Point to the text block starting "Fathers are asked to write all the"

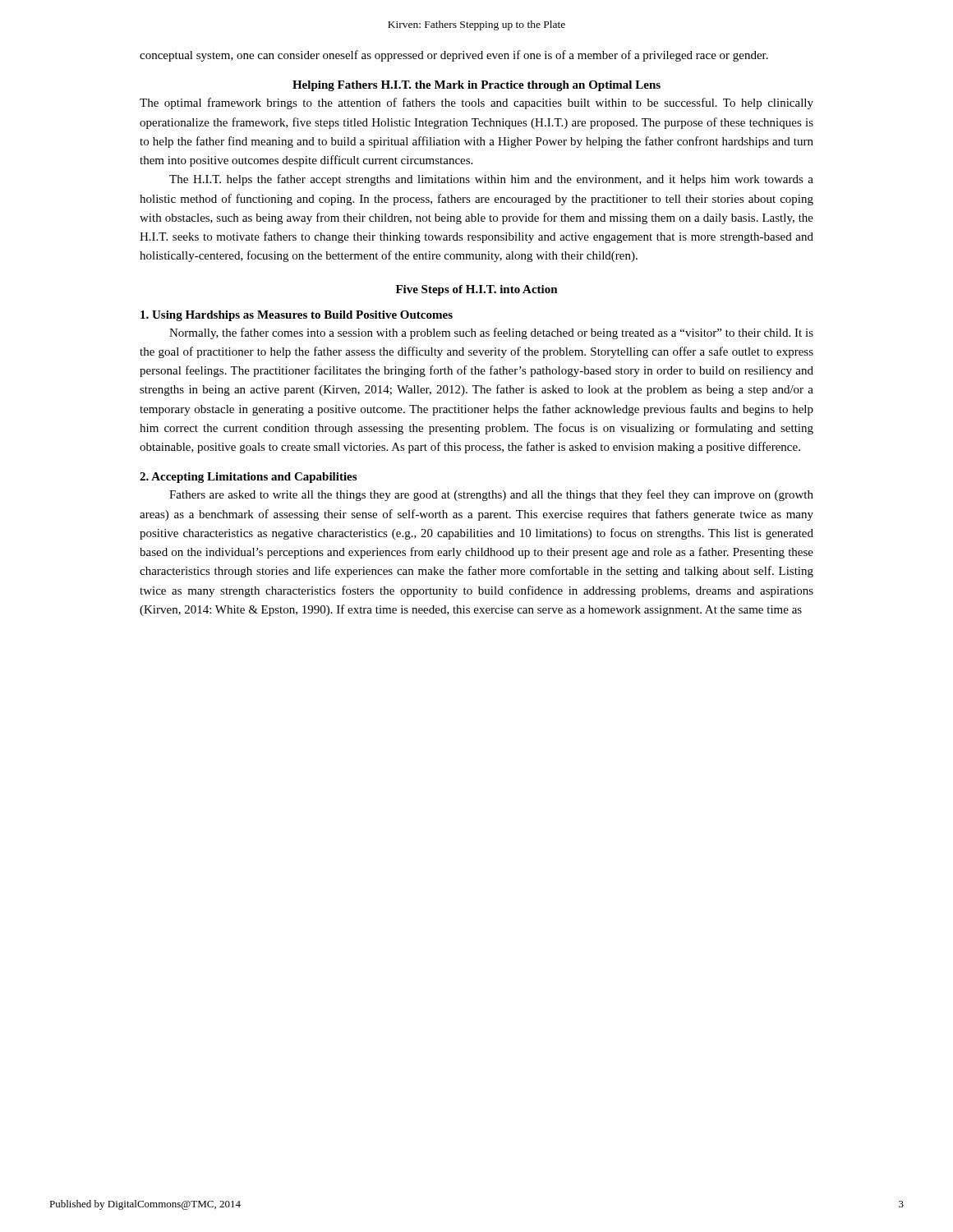point(476,552)
